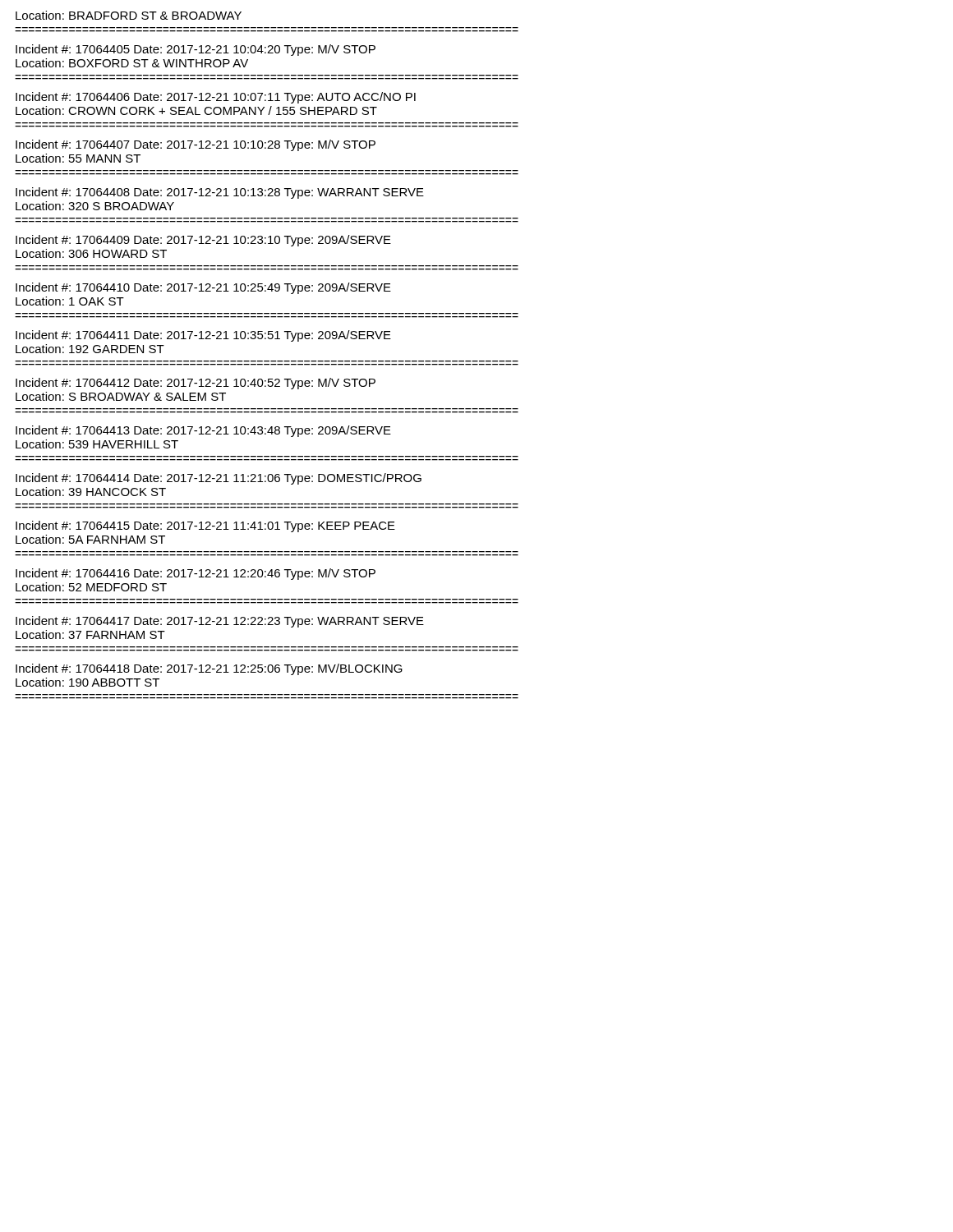
Task: Where is the passage that starts "Incident #: 17064408 Date: 2017-12-21"?
Action: click(x=220, y=193)
